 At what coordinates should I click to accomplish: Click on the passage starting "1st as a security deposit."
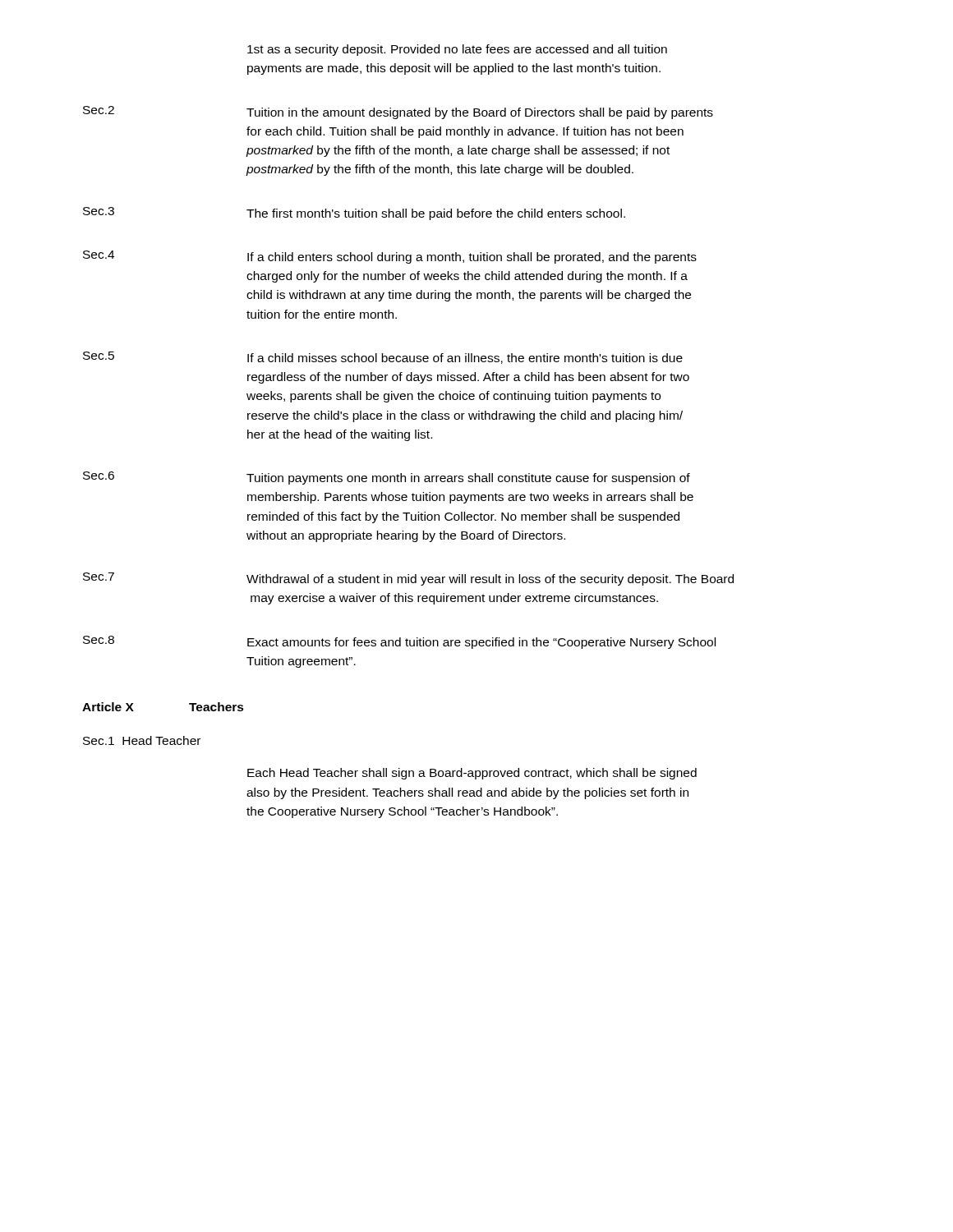[x=457, y=58]
